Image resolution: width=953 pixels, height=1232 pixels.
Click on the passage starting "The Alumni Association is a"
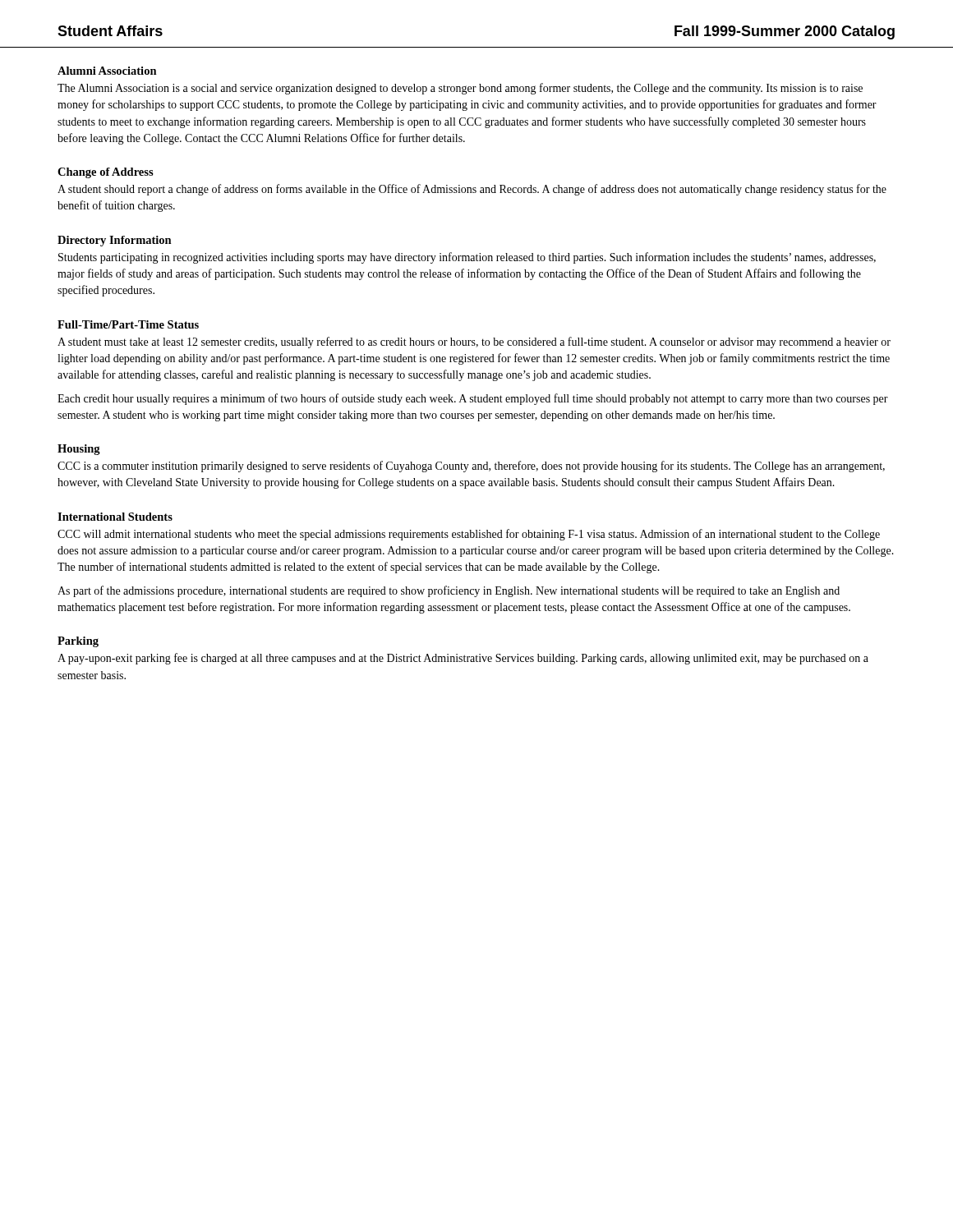pos(467,113)
